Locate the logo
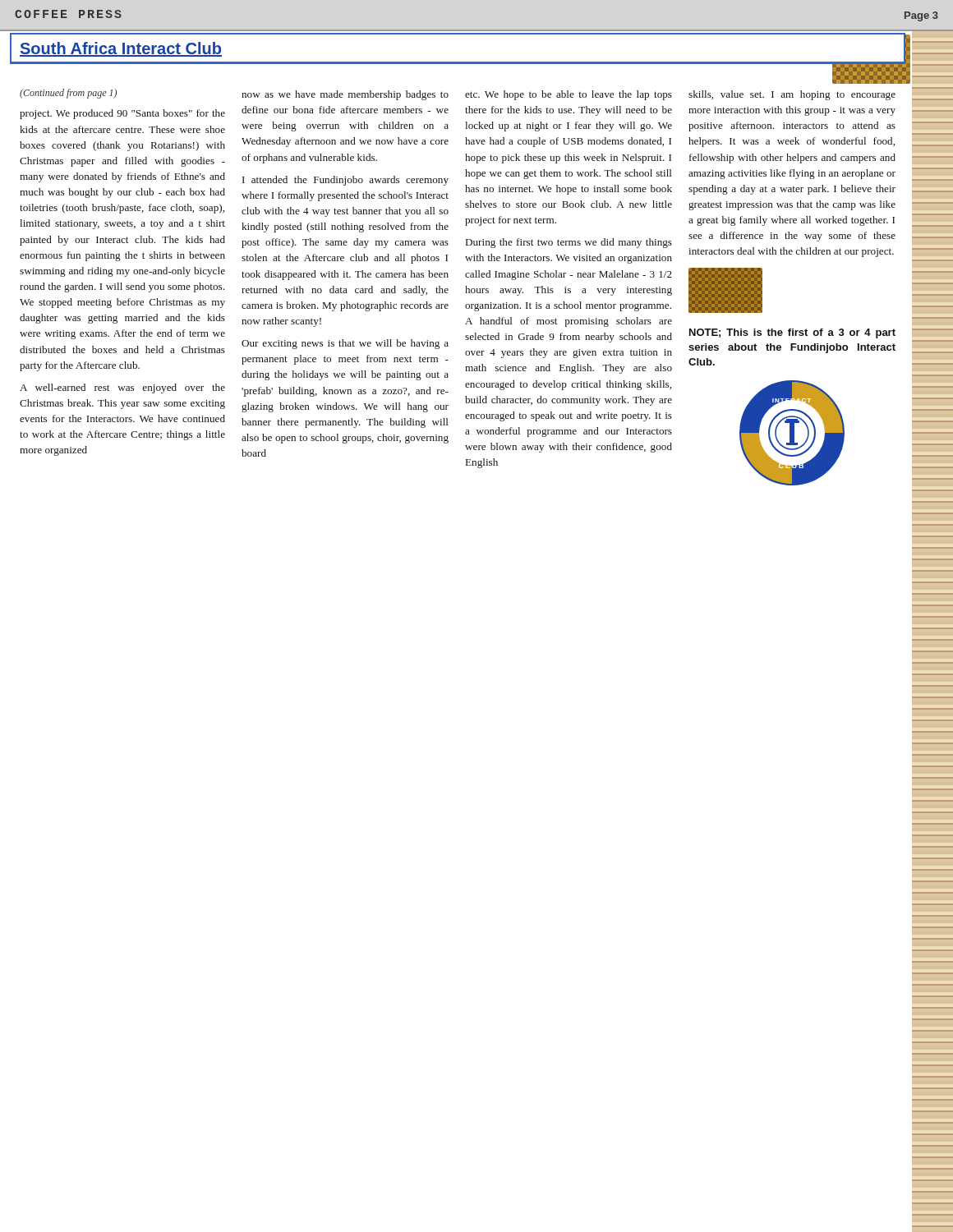Viewport: 953px width, 1232px height. [792, 433]
